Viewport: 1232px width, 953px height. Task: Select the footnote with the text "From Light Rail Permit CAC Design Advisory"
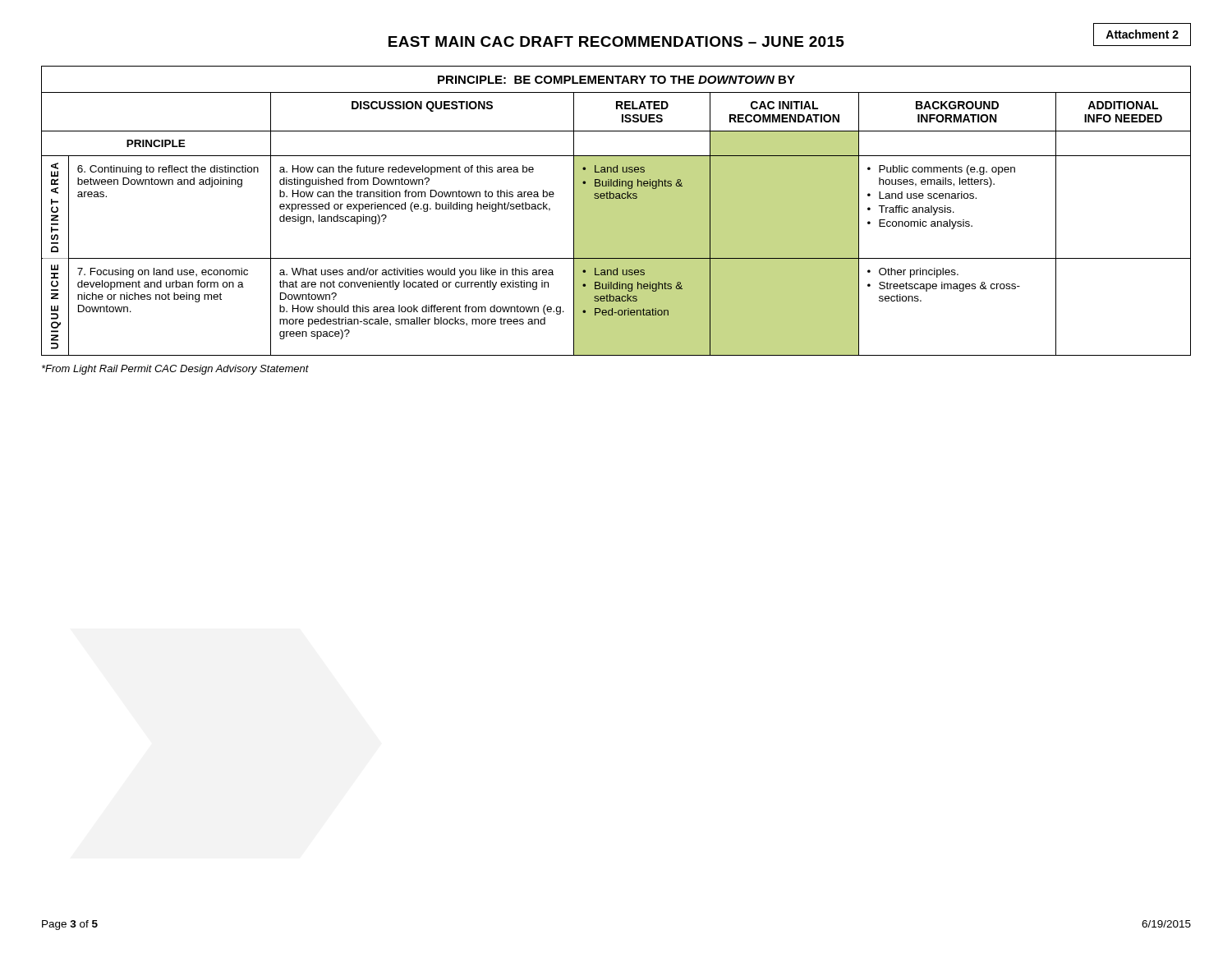pyautogui.click(x=175, y=369)
